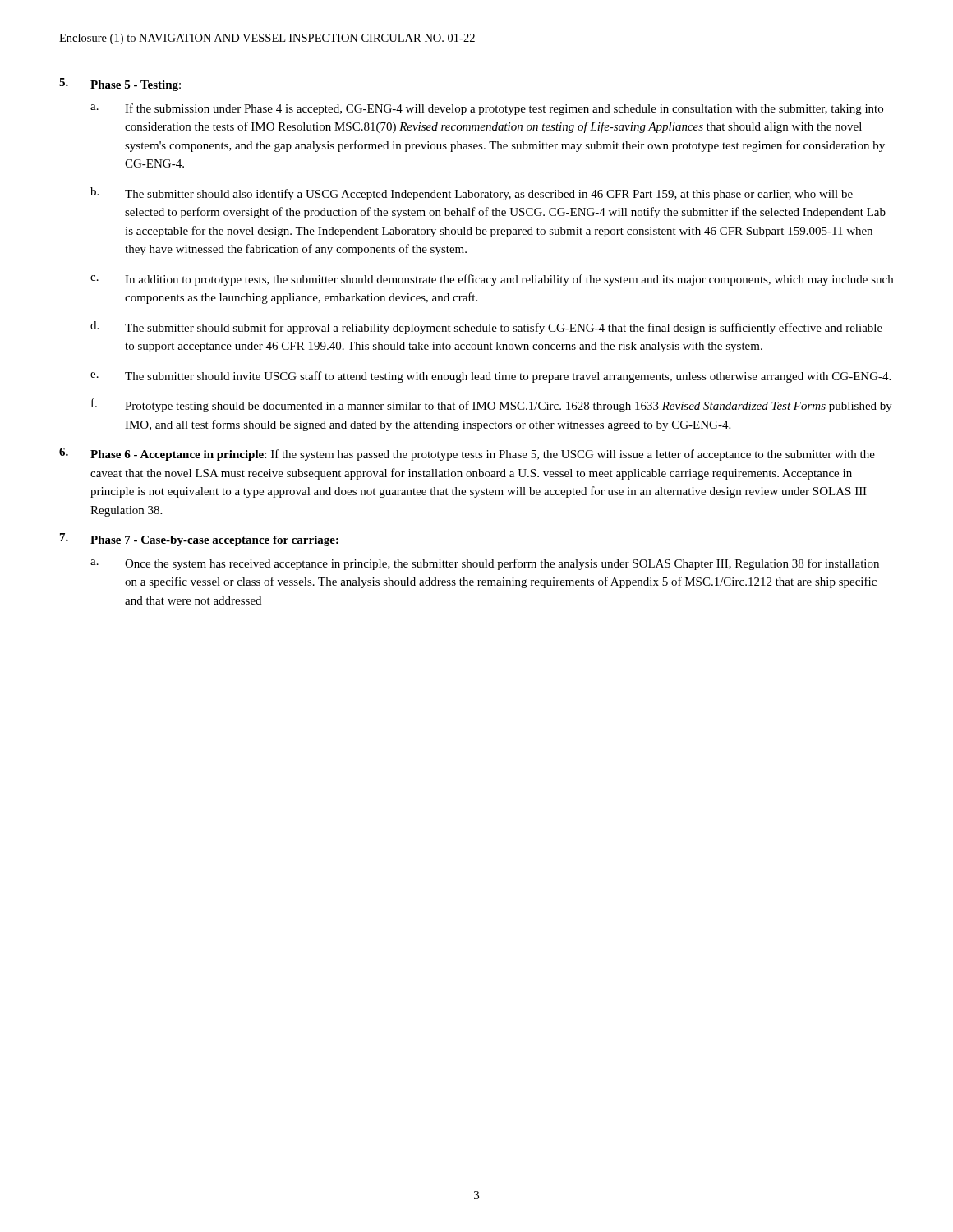Find the text block starting "c. In addition to prototype tests,"
This screenshot has height=1232, width=953.
pos(492,288)
